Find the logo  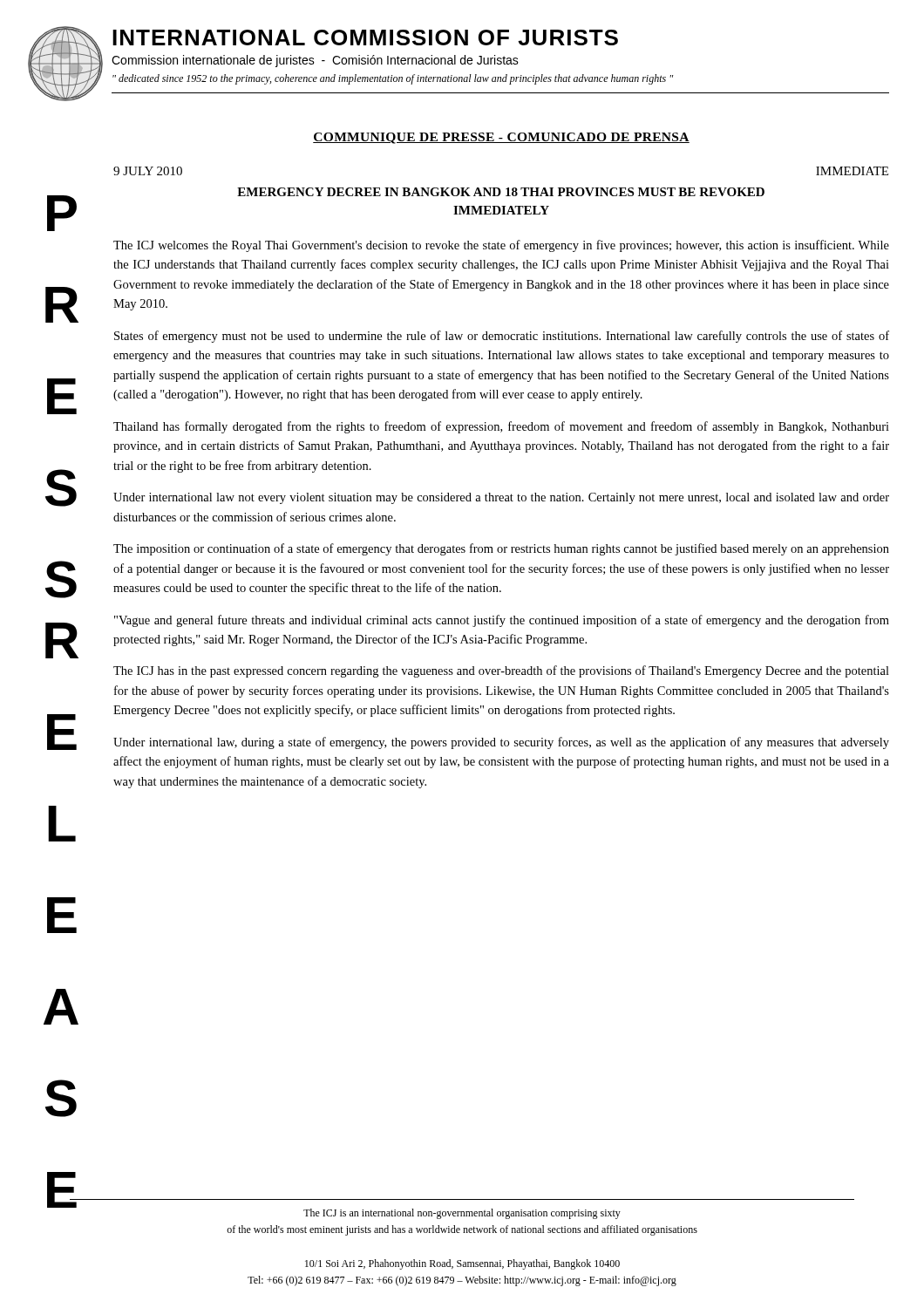(x=65, y=64)
